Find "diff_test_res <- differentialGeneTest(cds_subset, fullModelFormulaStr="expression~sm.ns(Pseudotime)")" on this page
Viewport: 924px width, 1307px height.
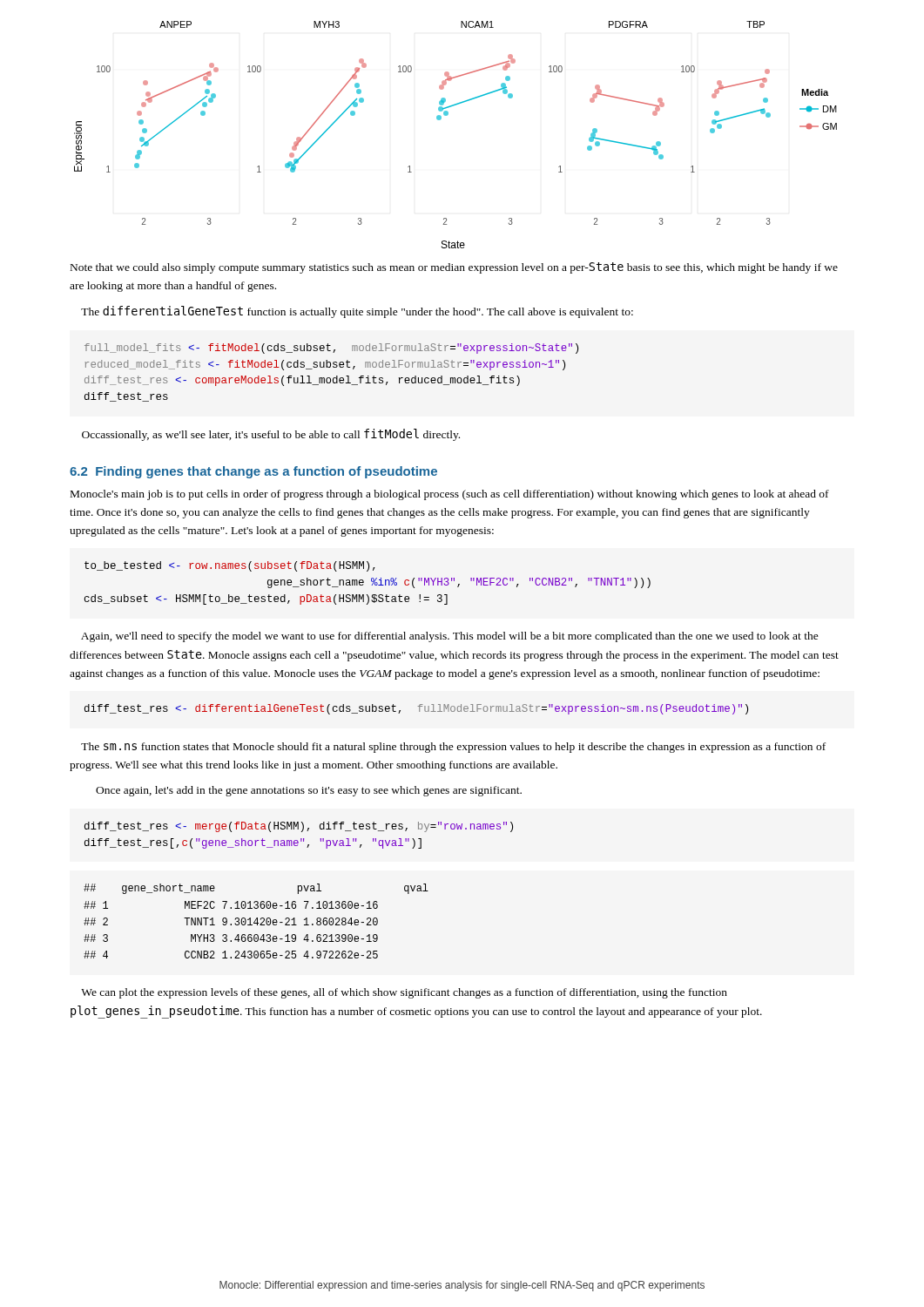coord(462,710)
